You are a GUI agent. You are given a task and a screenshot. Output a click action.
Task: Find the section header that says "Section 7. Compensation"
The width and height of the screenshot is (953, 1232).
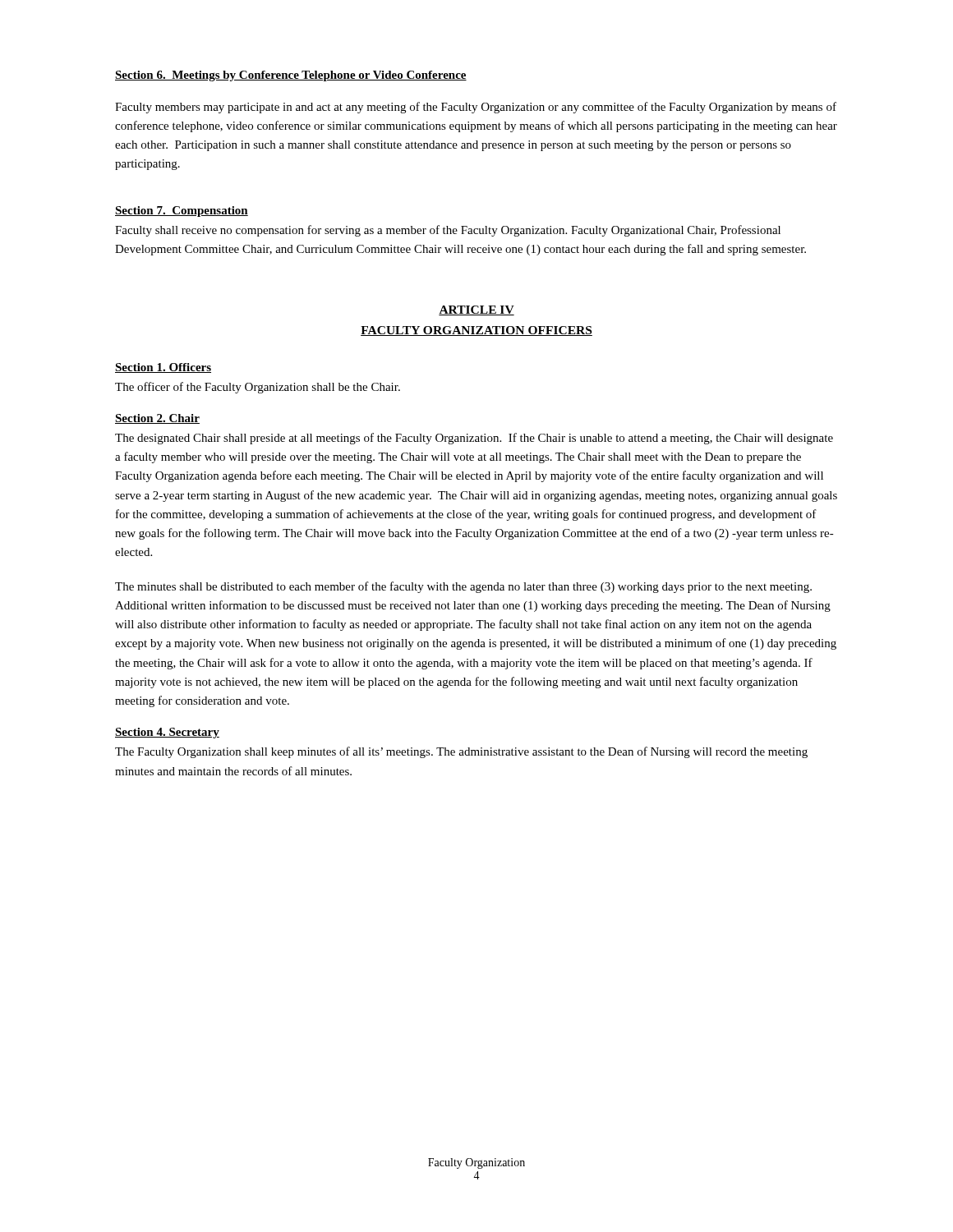pyautogui.click(x=181, y=210)
